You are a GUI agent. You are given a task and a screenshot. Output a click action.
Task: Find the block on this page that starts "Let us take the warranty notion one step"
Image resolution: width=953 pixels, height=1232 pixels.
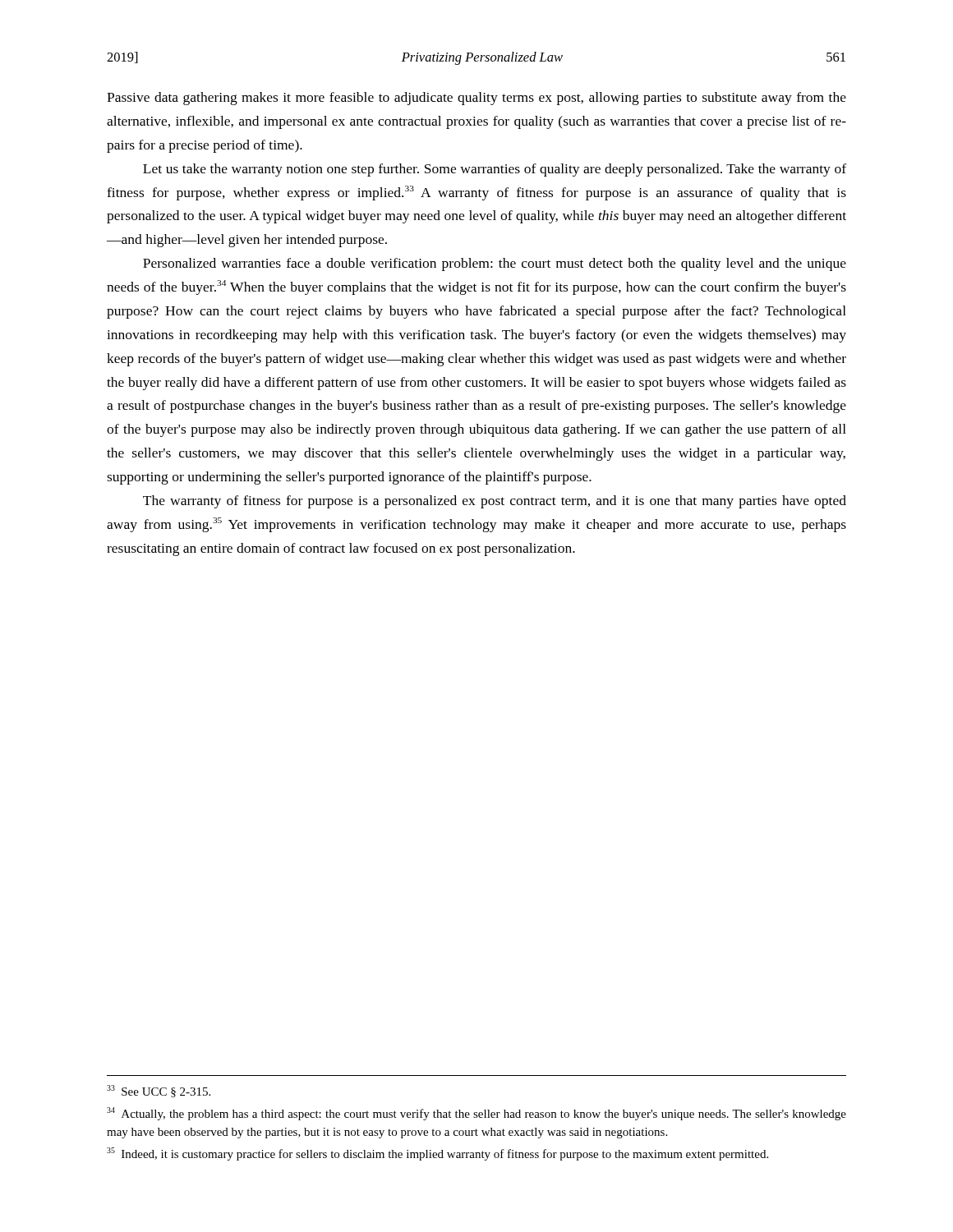pos(476,204)
